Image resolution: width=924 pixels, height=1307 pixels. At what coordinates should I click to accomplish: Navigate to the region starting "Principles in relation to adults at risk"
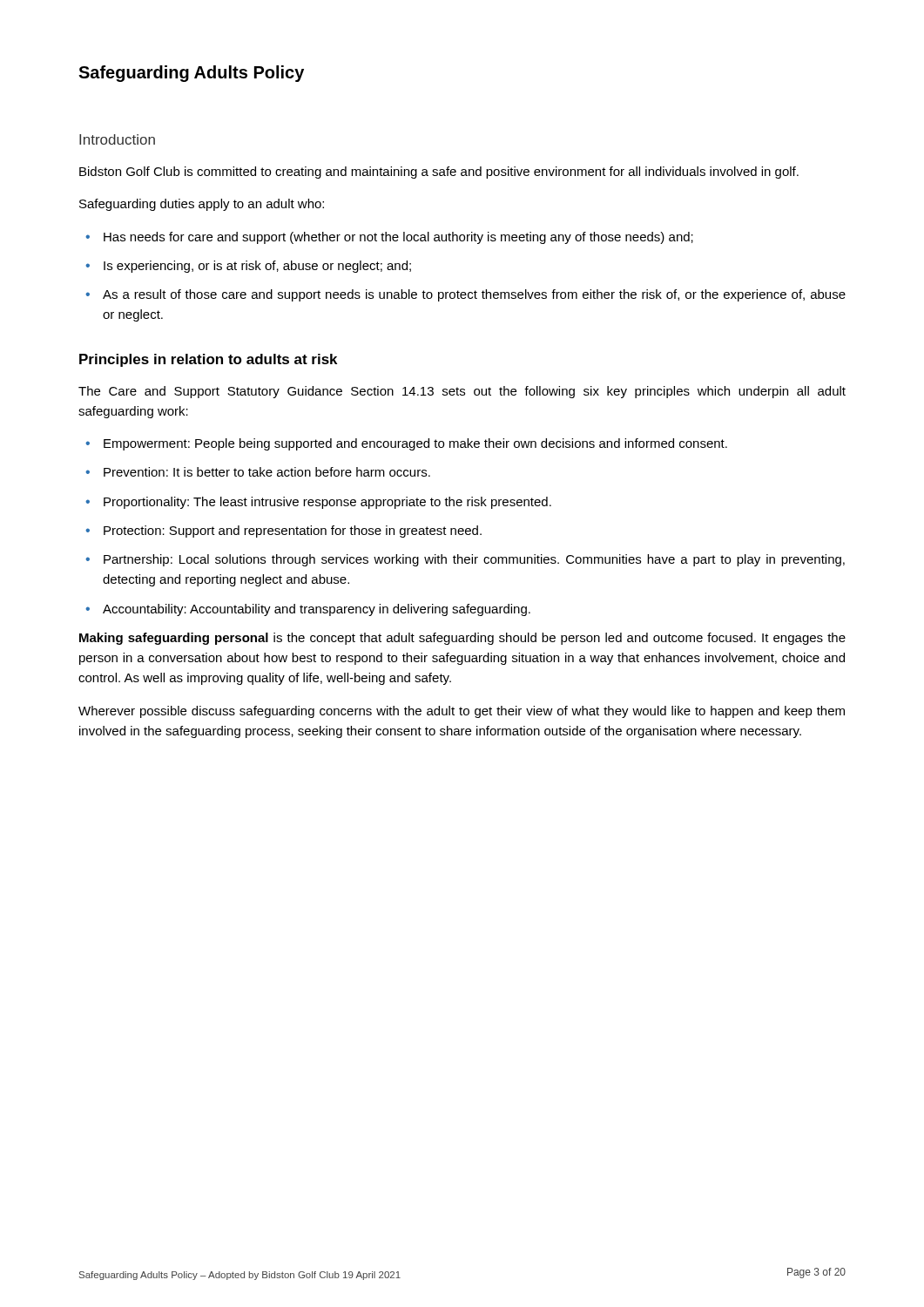coord(208,359)
